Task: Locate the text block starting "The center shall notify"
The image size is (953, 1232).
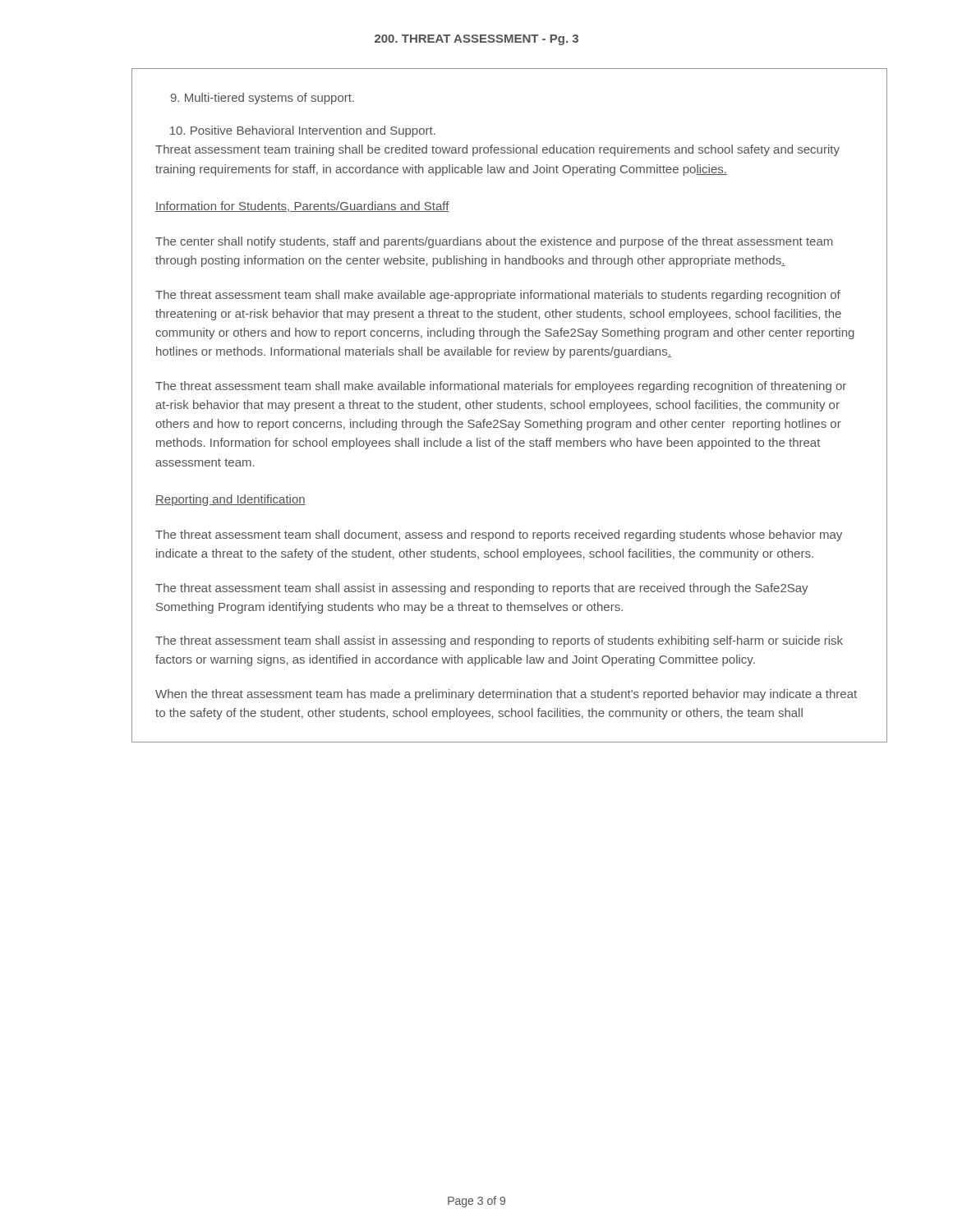Action: click(x=494, y=251)
